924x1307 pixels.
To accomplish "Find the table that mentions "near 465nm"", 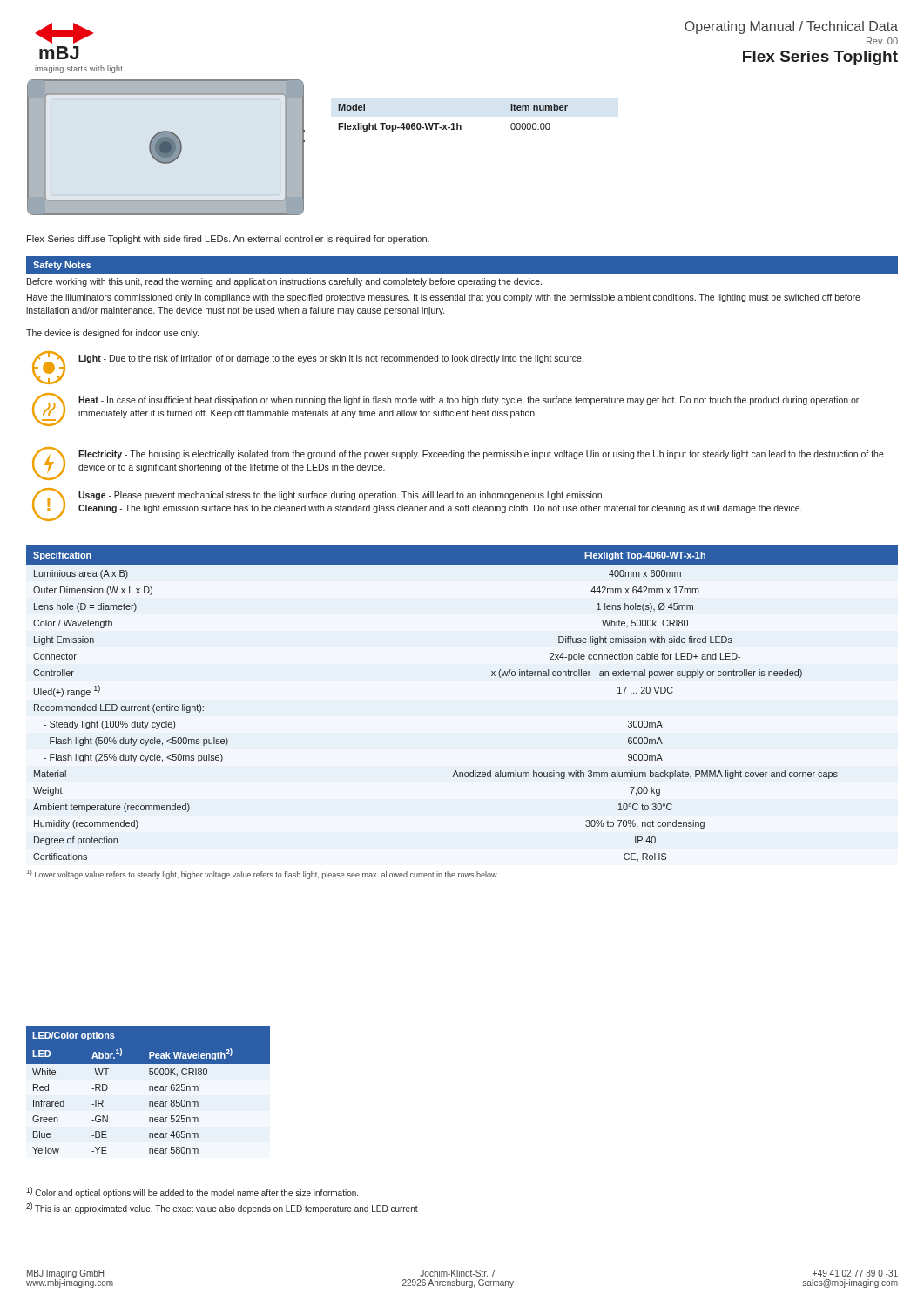I will pyautogui.click(x=148, y=1092).
